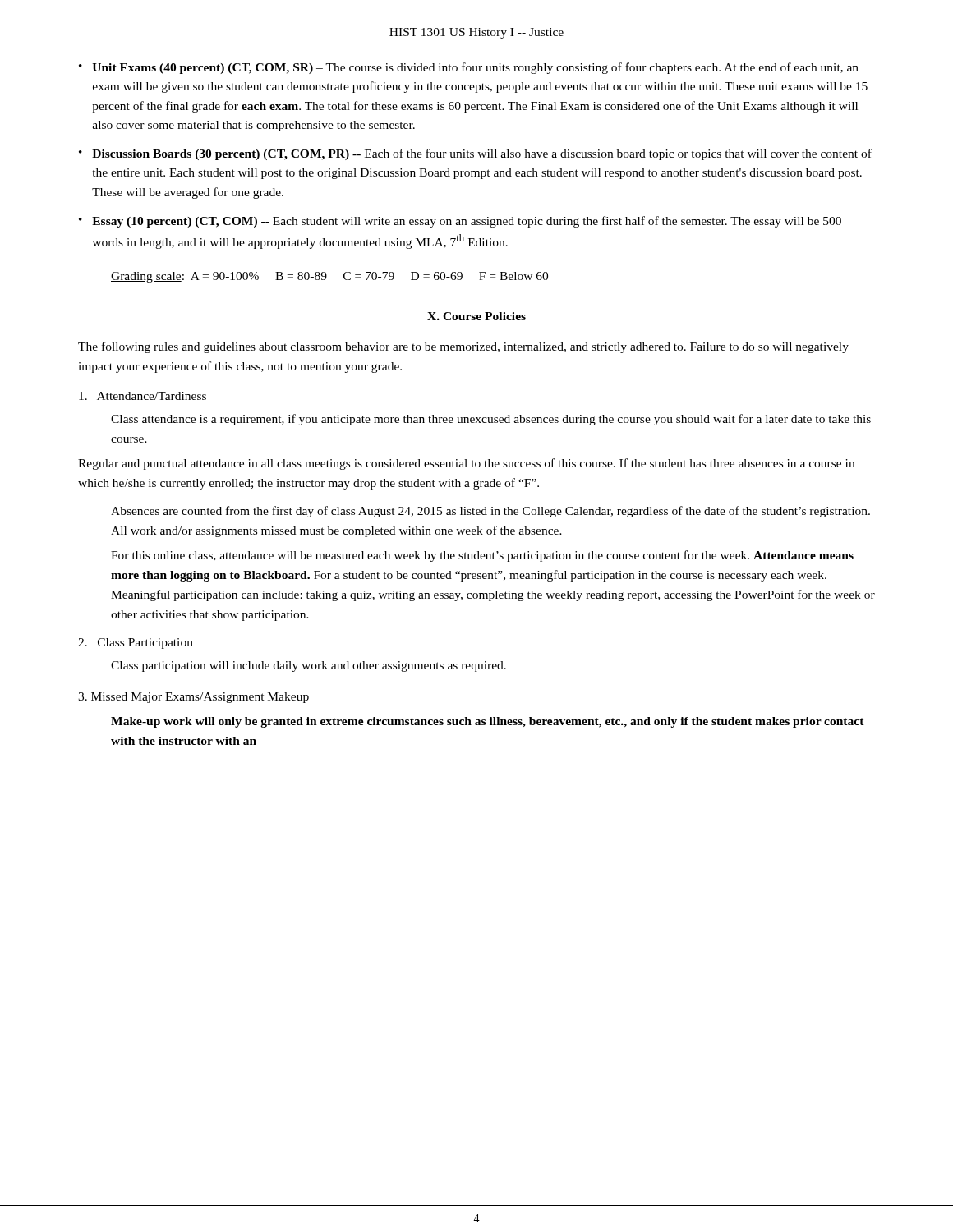Click a section header
Screen dimensions: 1232x953
click(476, 316)
